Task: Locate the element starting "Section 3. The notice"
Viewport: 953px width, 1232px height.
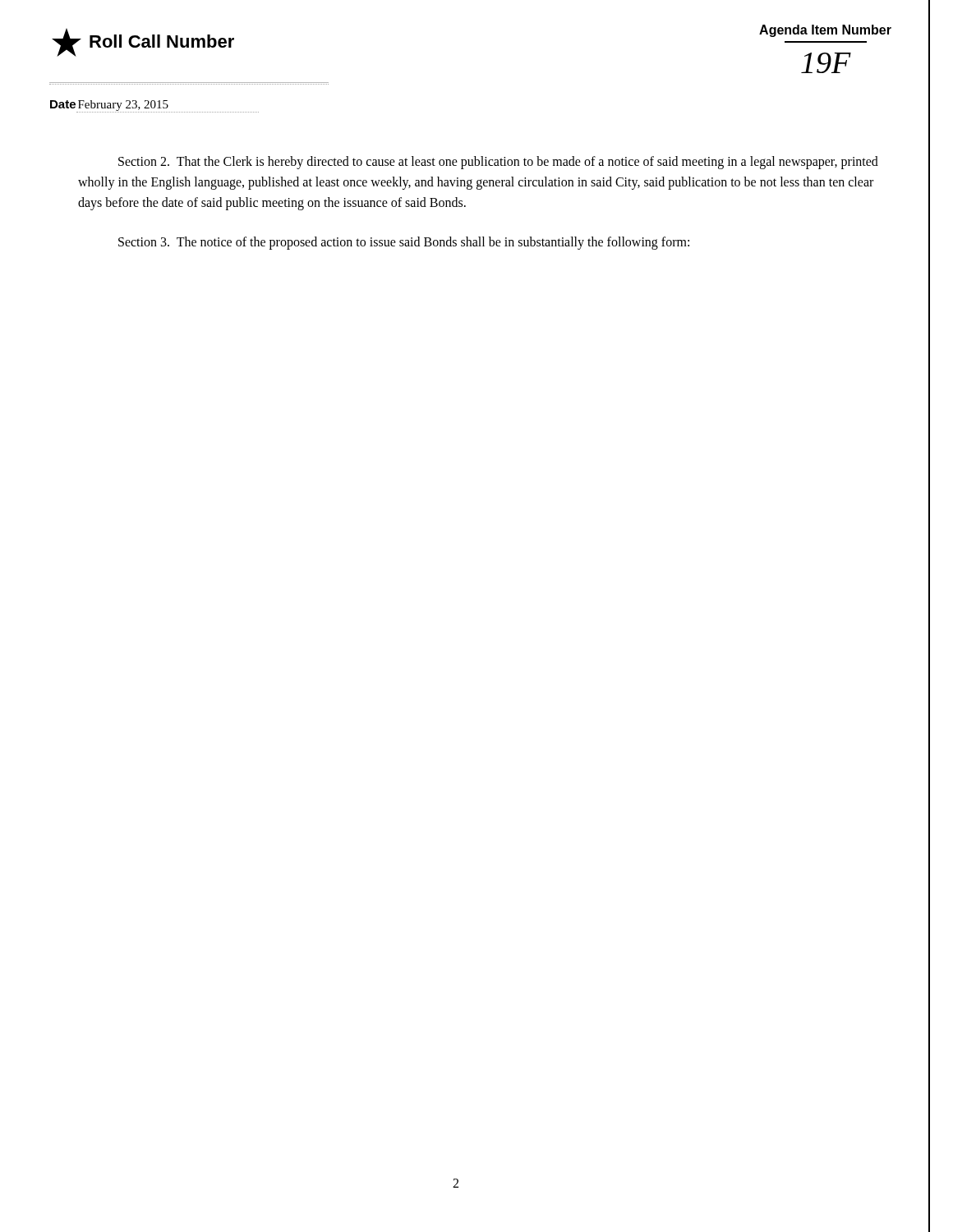Action: click(404, 242)
